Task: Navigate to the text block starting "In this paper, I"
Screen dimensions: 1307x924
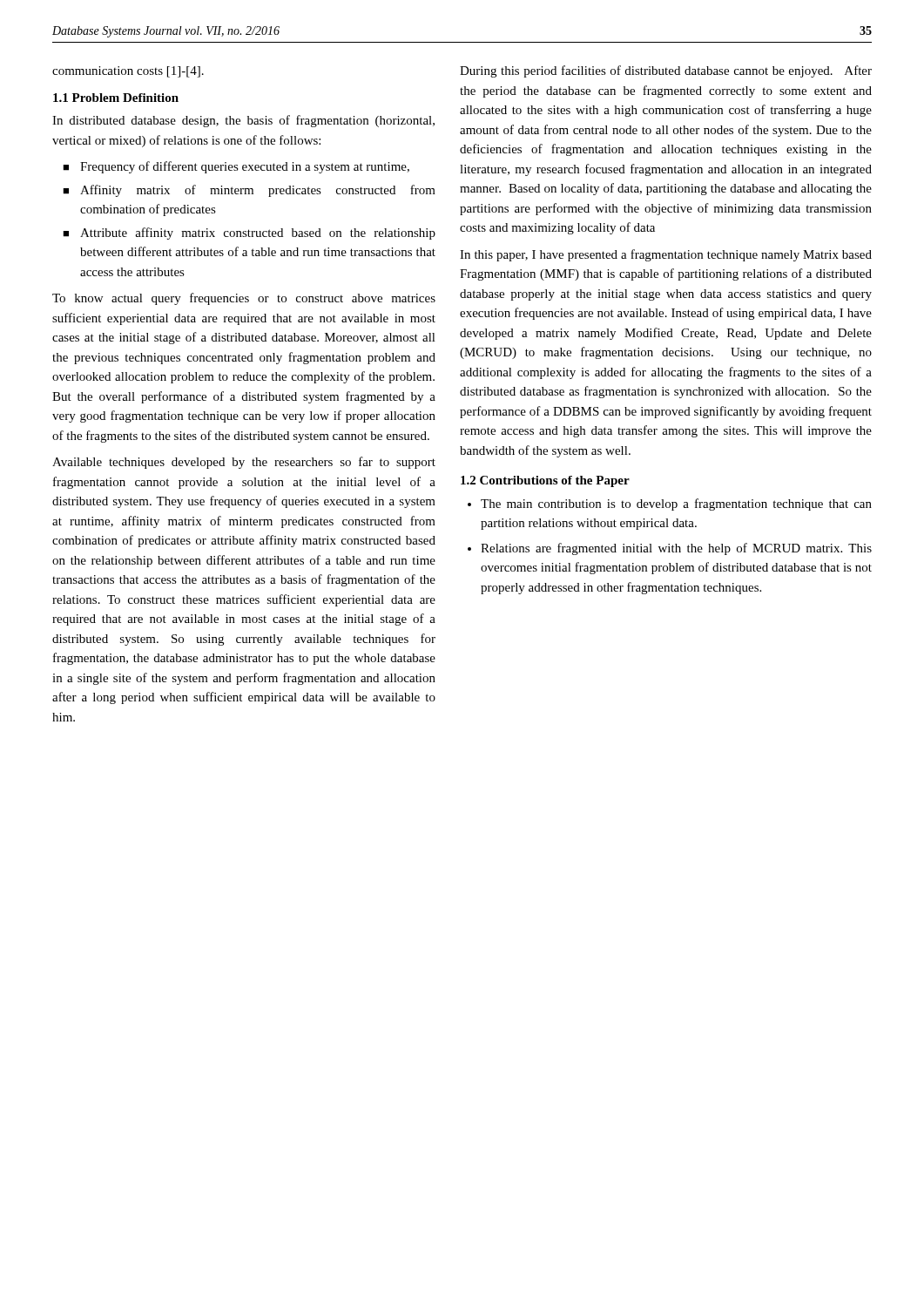Action: pyautogui.click(x=666, y=352)
